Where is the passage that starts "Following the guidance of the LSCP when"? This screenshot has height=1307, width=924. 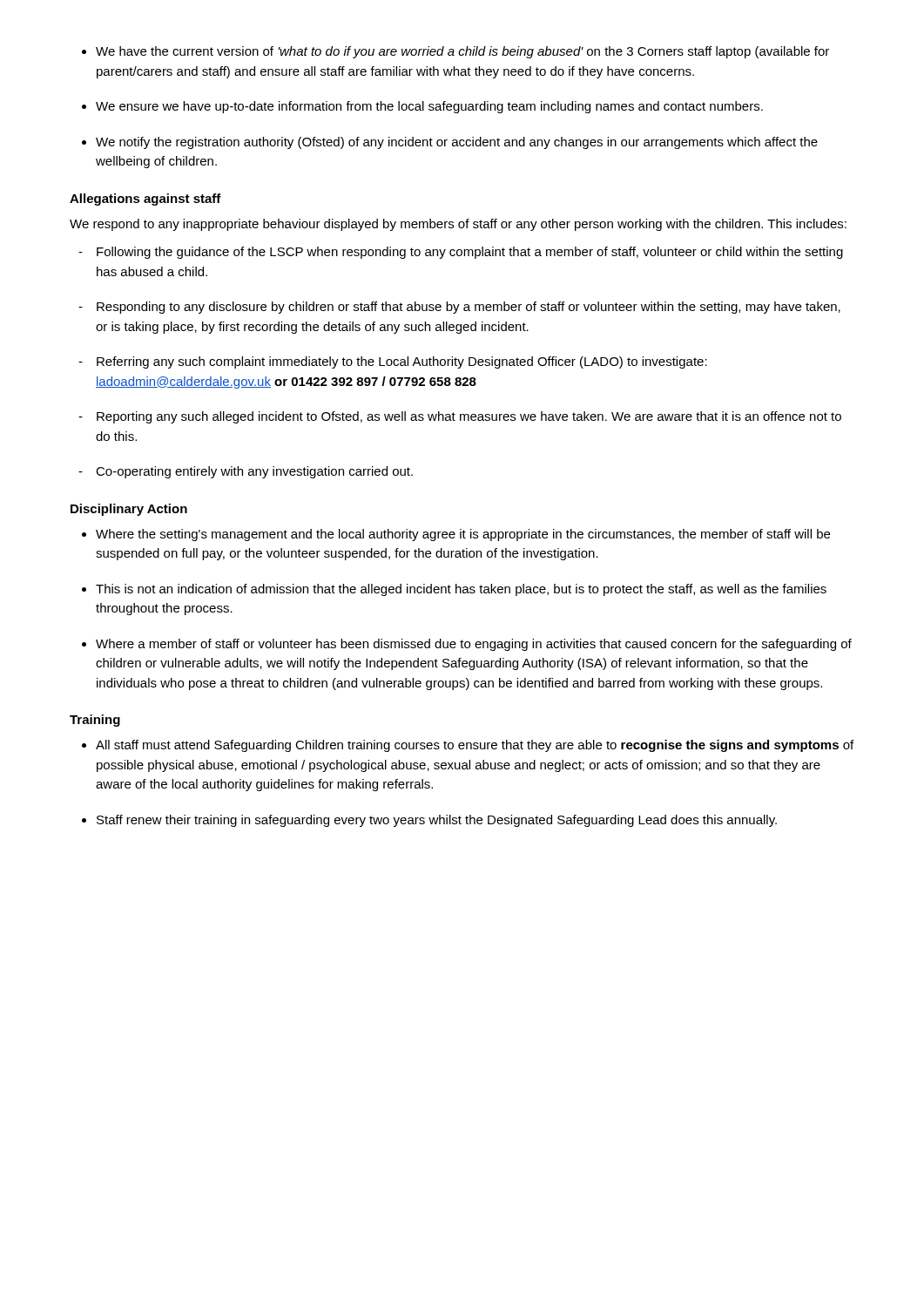(470, 261)
